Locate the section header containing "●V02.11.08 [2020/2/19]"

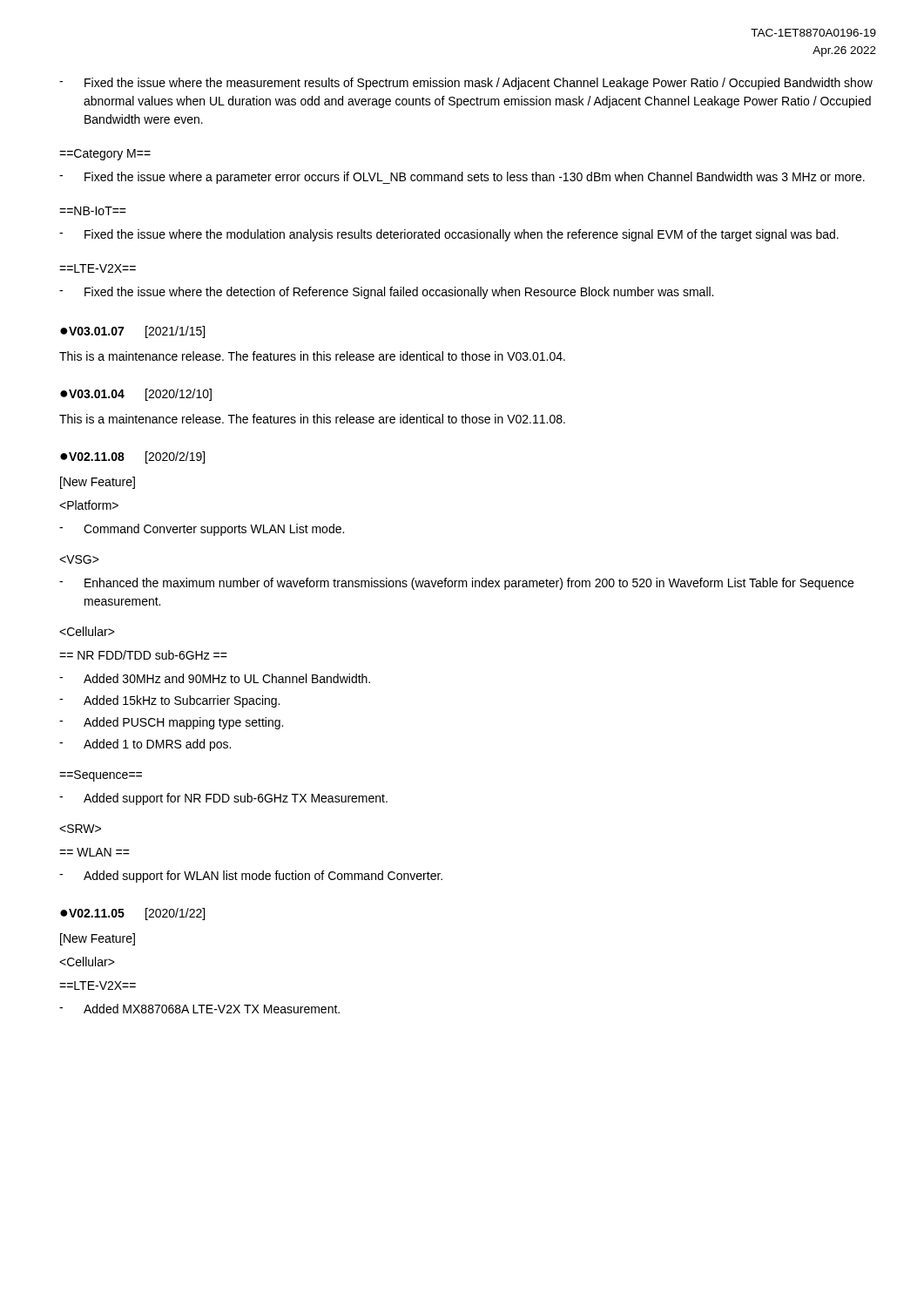[132, 456]
